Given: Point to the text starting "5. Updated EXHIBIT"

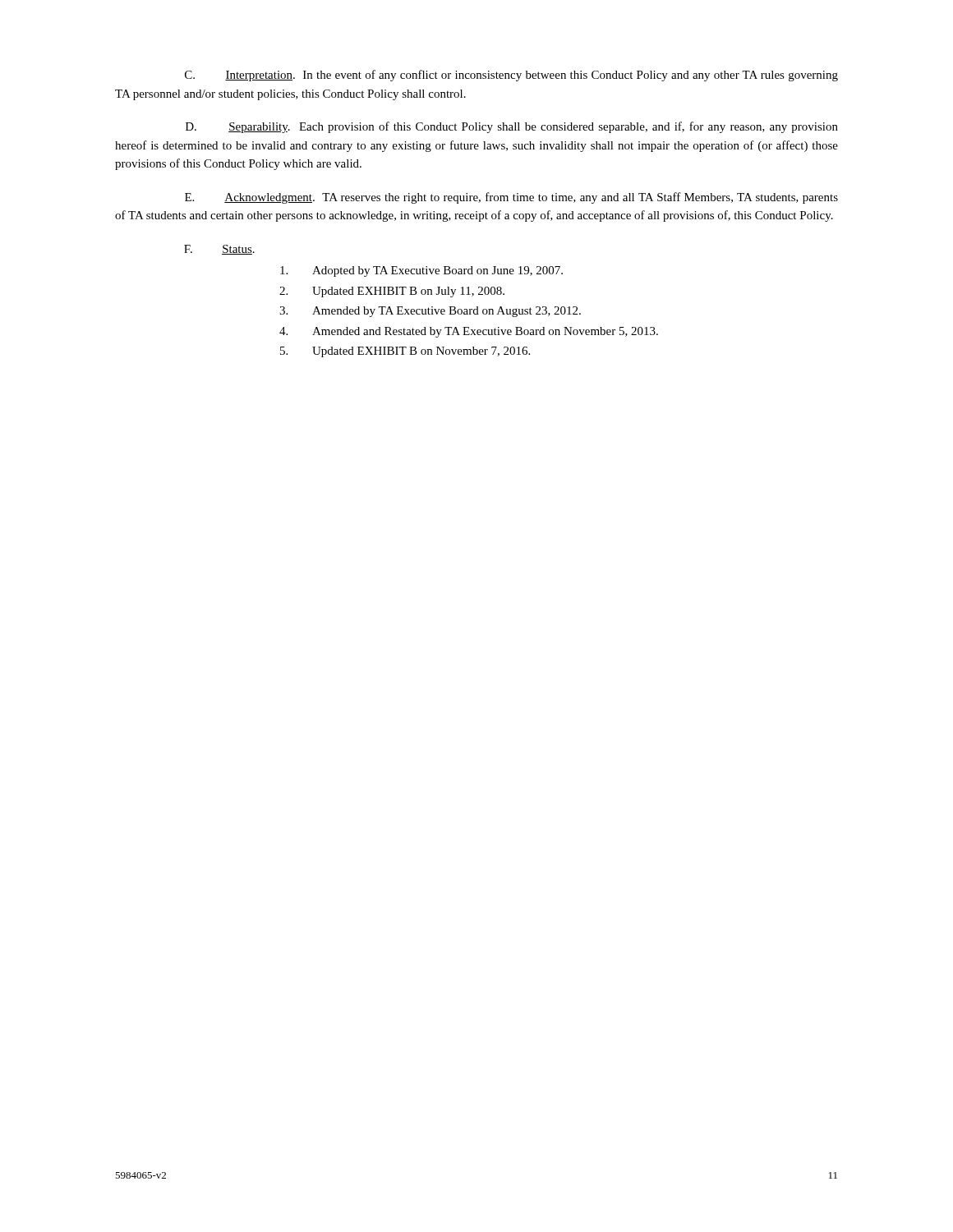Looking at the screenshot, I should [x=405, y=352].
